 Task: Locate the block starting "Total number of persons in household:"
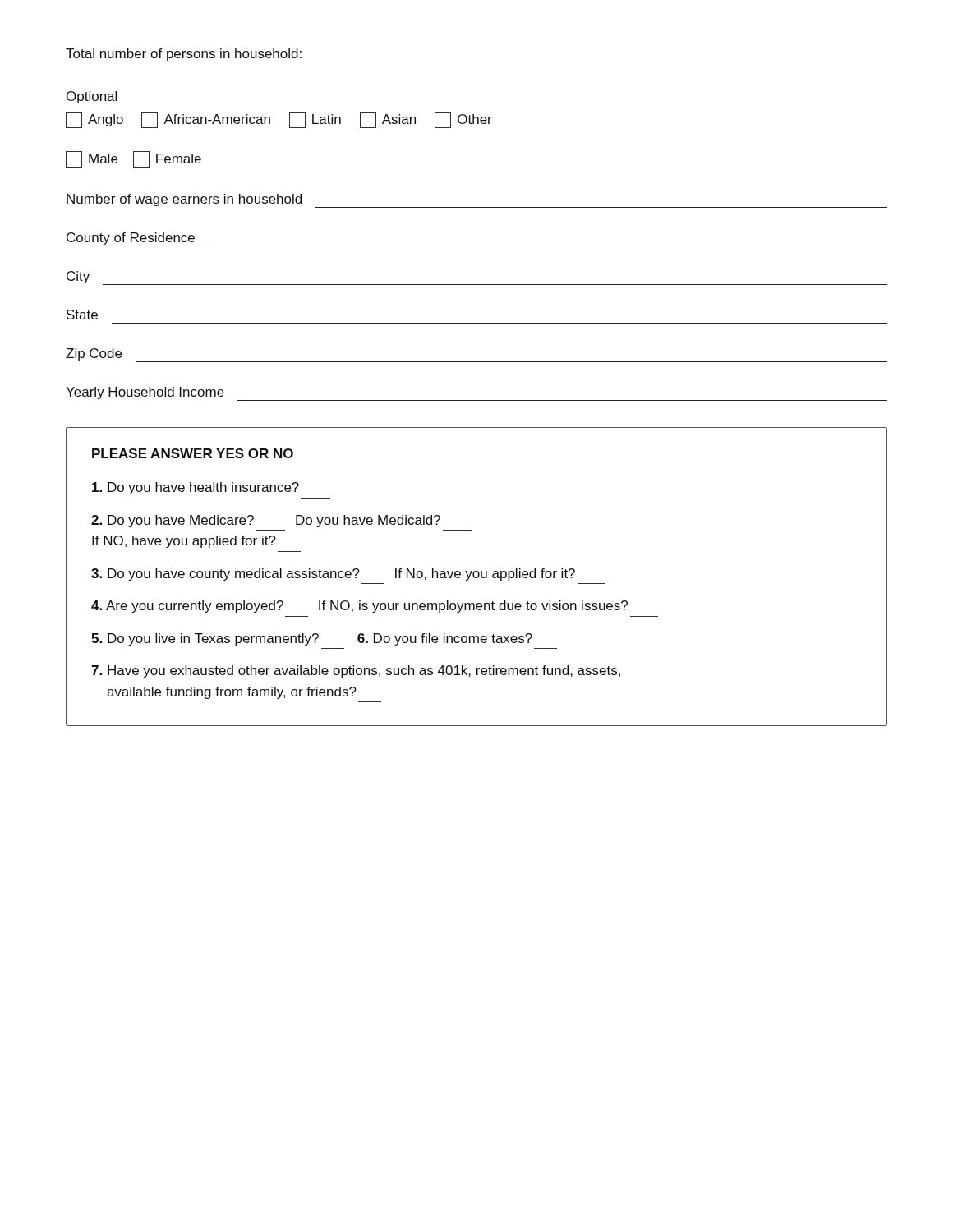tap(476, 54)
